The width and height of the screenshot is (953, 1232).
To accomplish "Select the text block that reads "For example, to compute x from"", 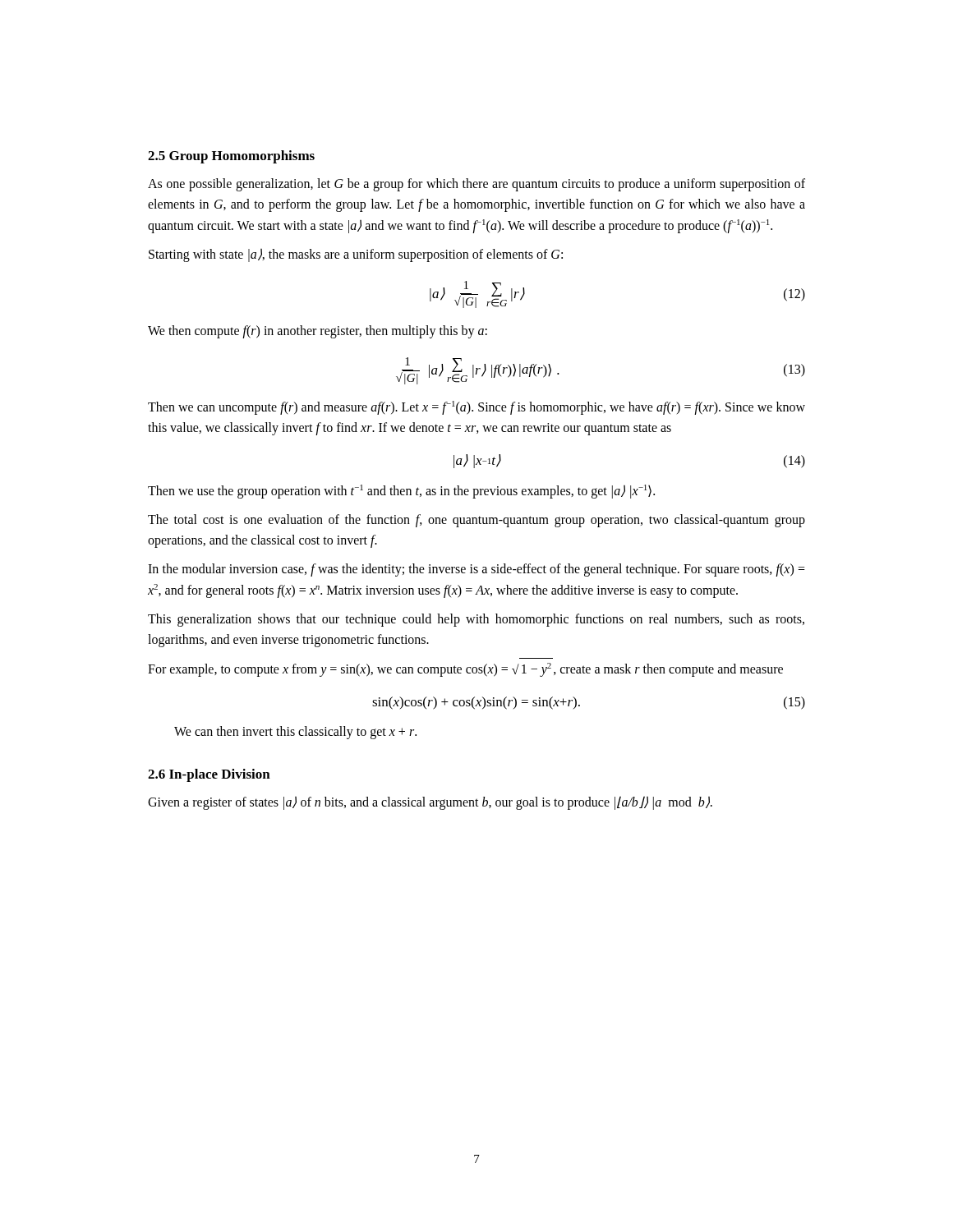I will [x=476, y=669].
